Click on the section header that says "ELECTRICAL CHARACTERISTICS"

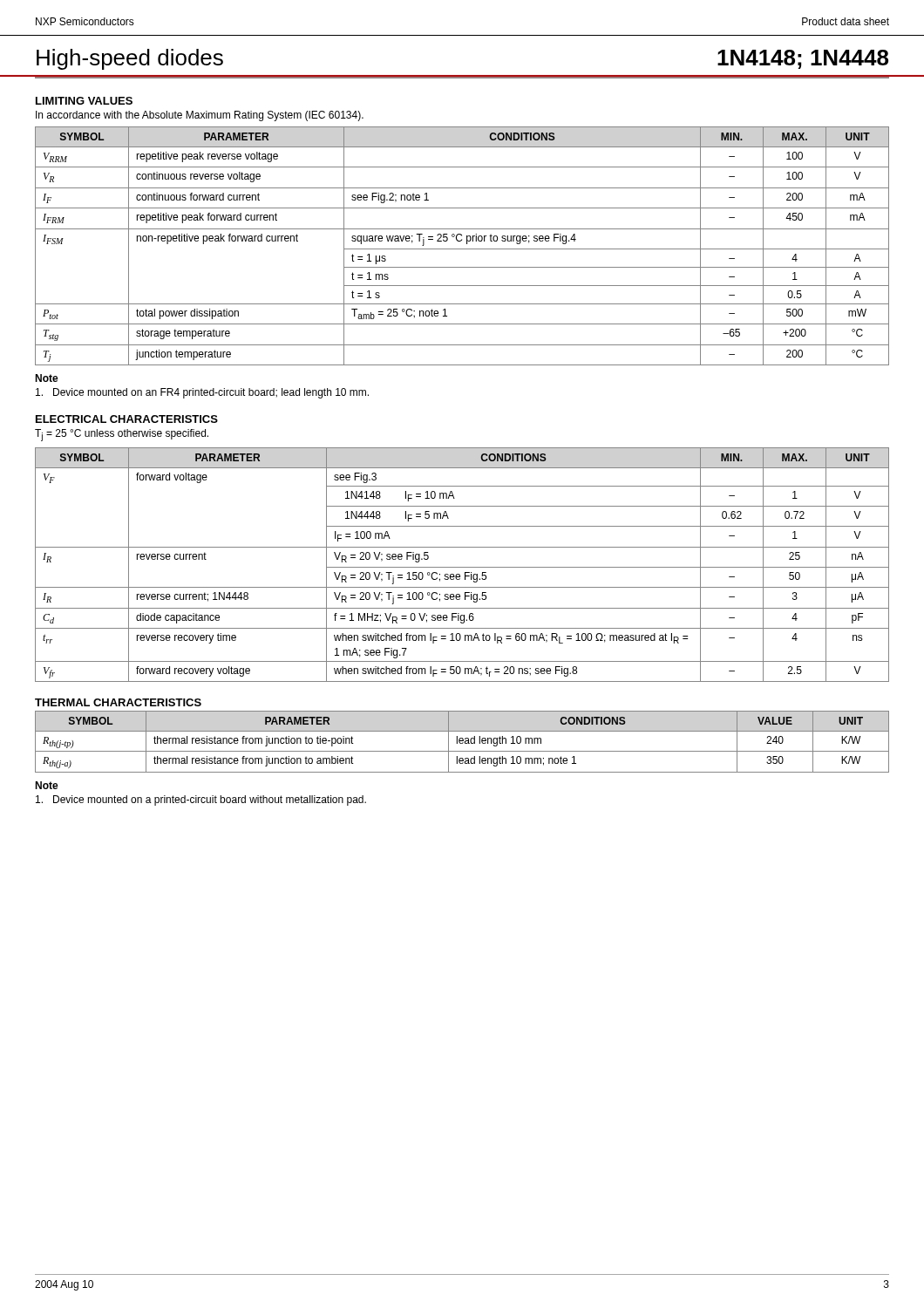126,419
